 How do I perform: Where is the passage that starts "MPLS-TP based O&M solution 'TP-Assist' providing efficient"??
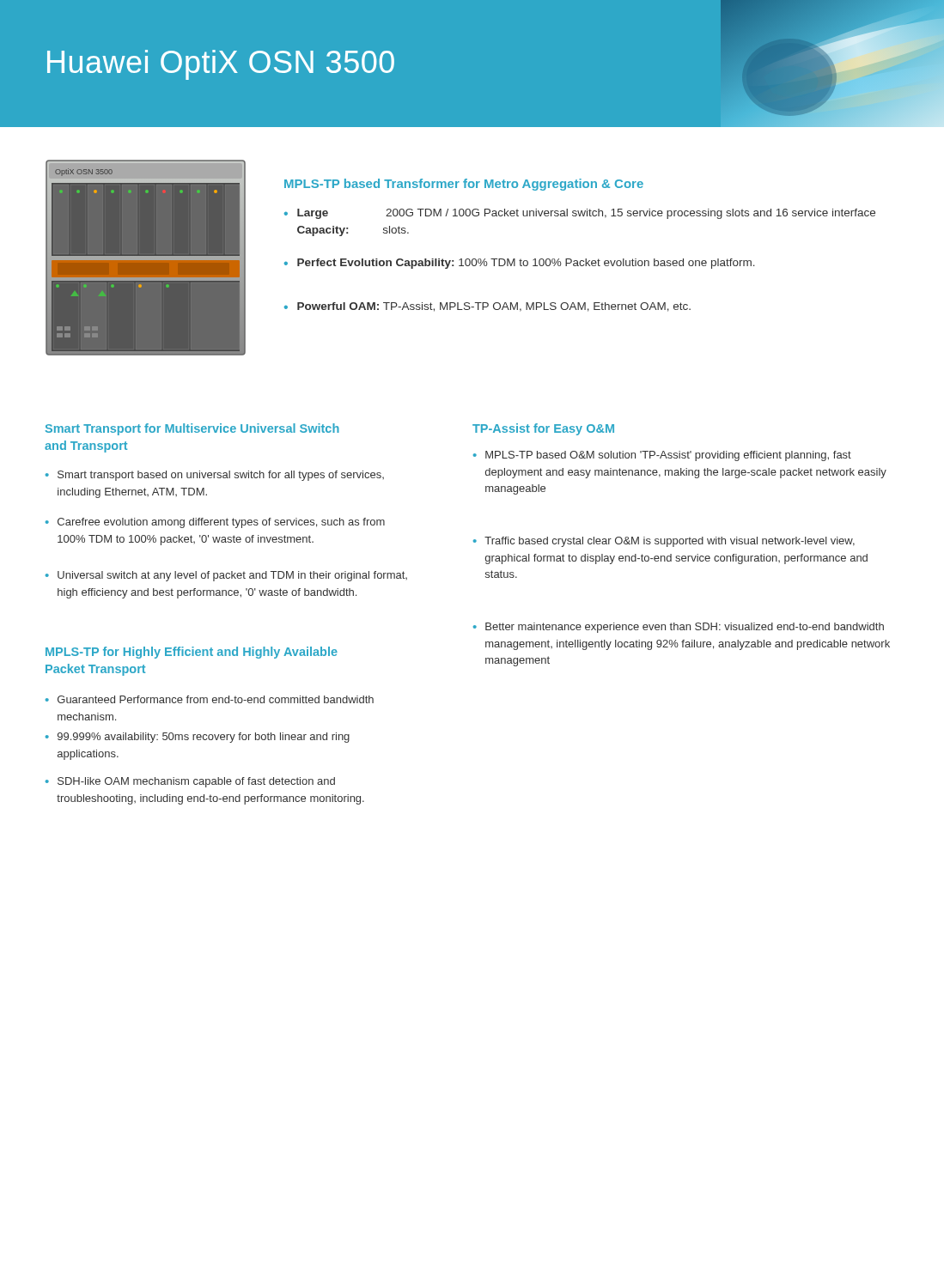[x=687, y=472]
